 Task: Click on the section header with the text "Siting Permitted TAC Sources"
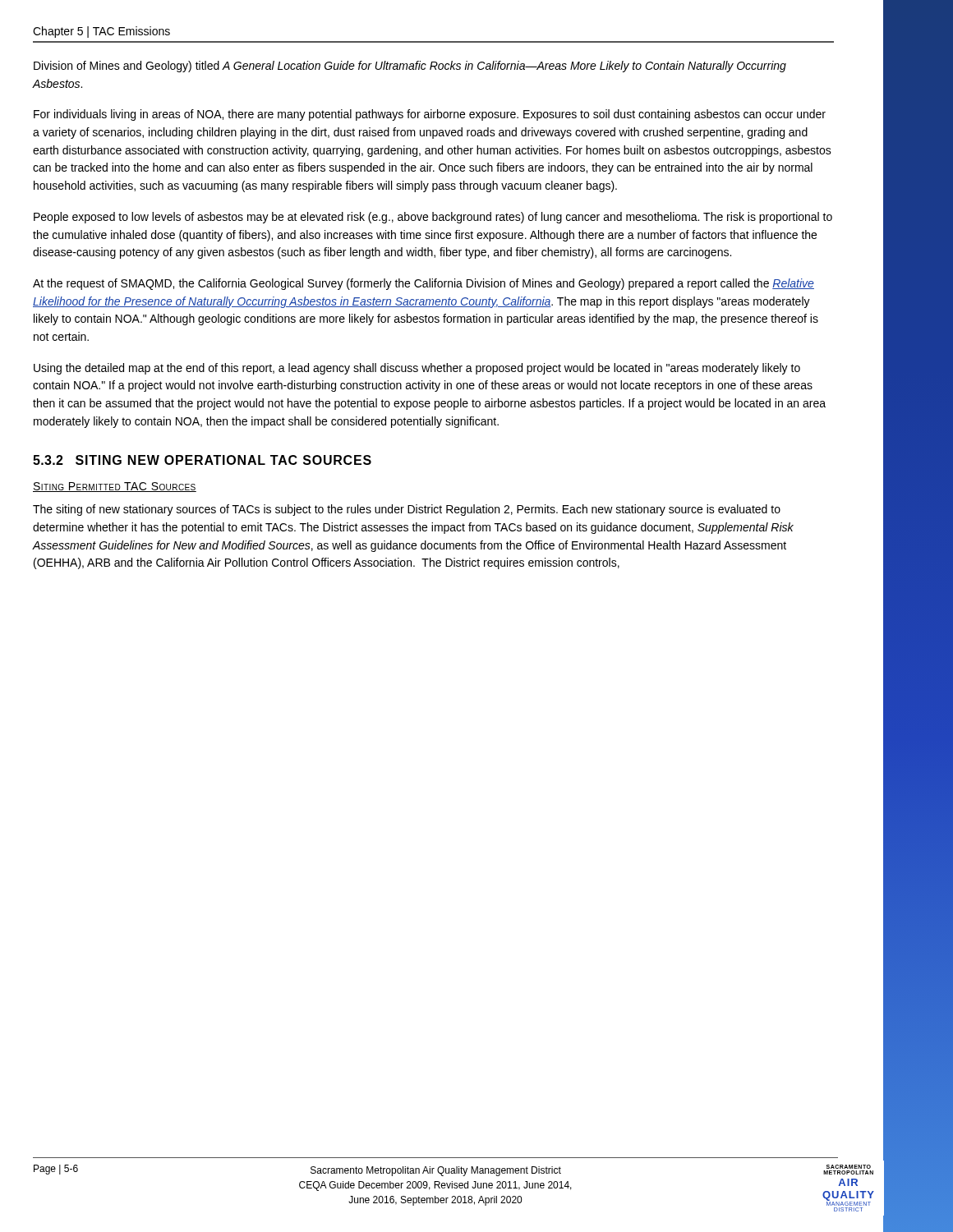click(x=115, y=487)
